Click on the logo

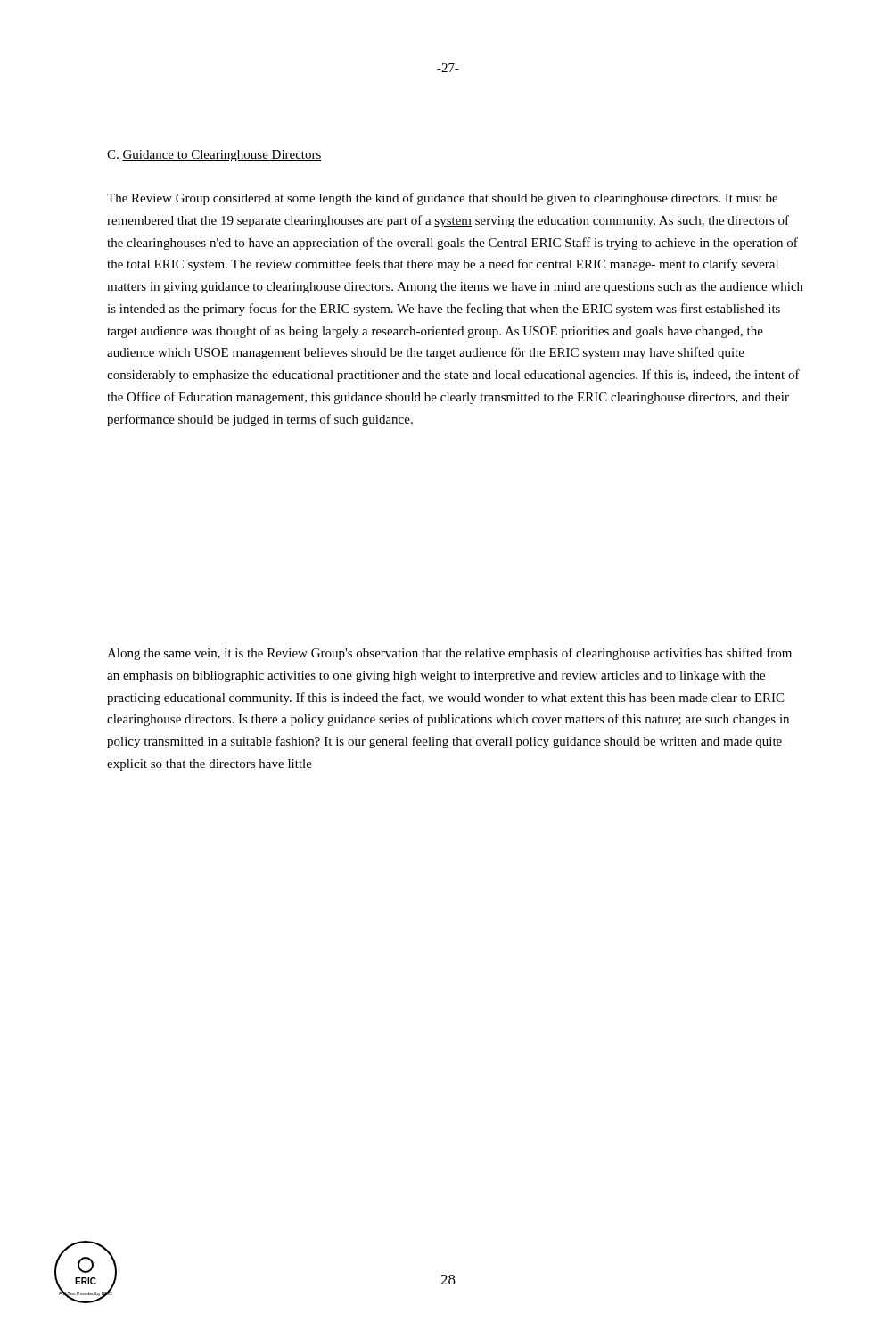[x=86, y=1272]
